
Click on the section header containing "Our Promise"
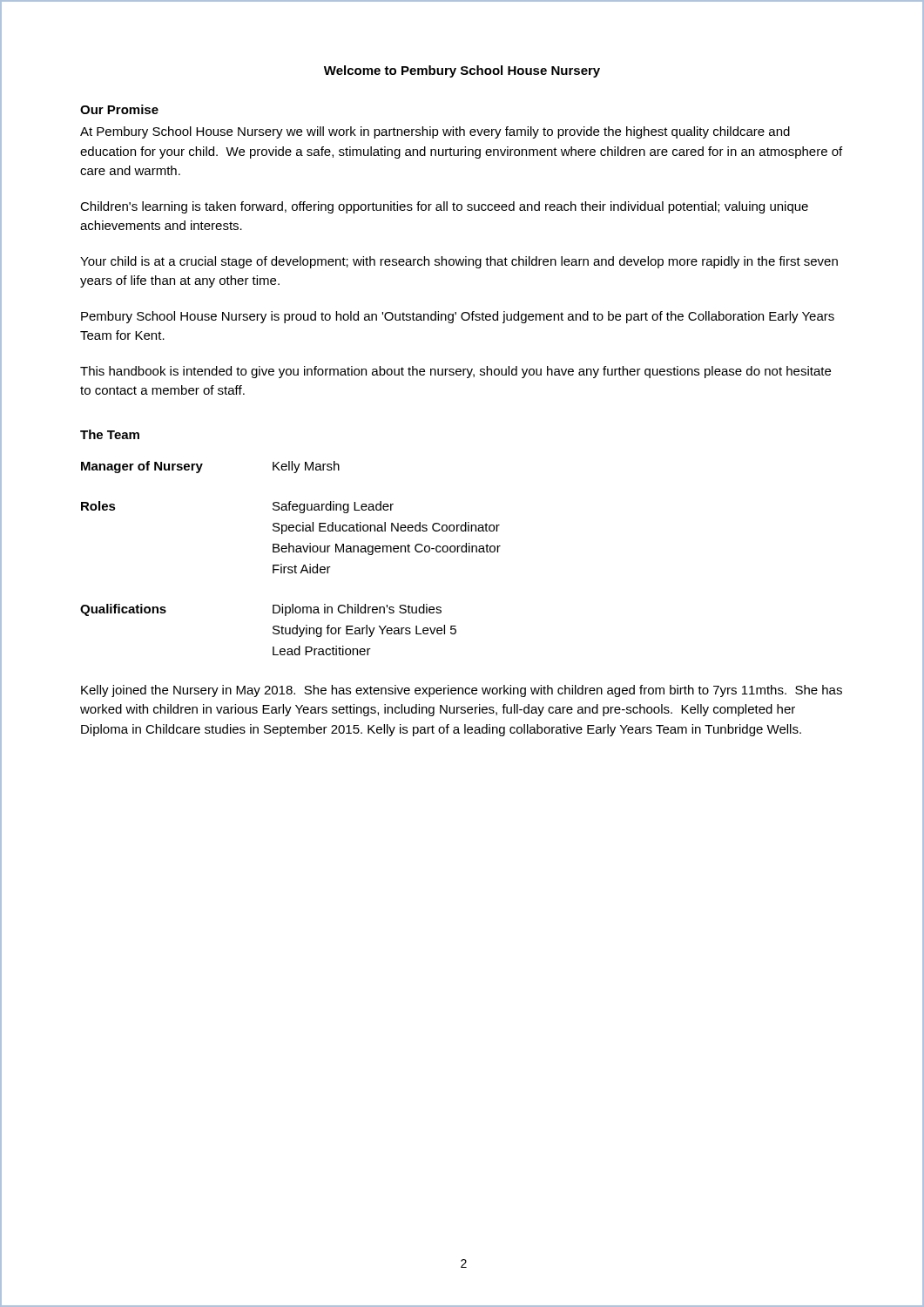point(119,109)
